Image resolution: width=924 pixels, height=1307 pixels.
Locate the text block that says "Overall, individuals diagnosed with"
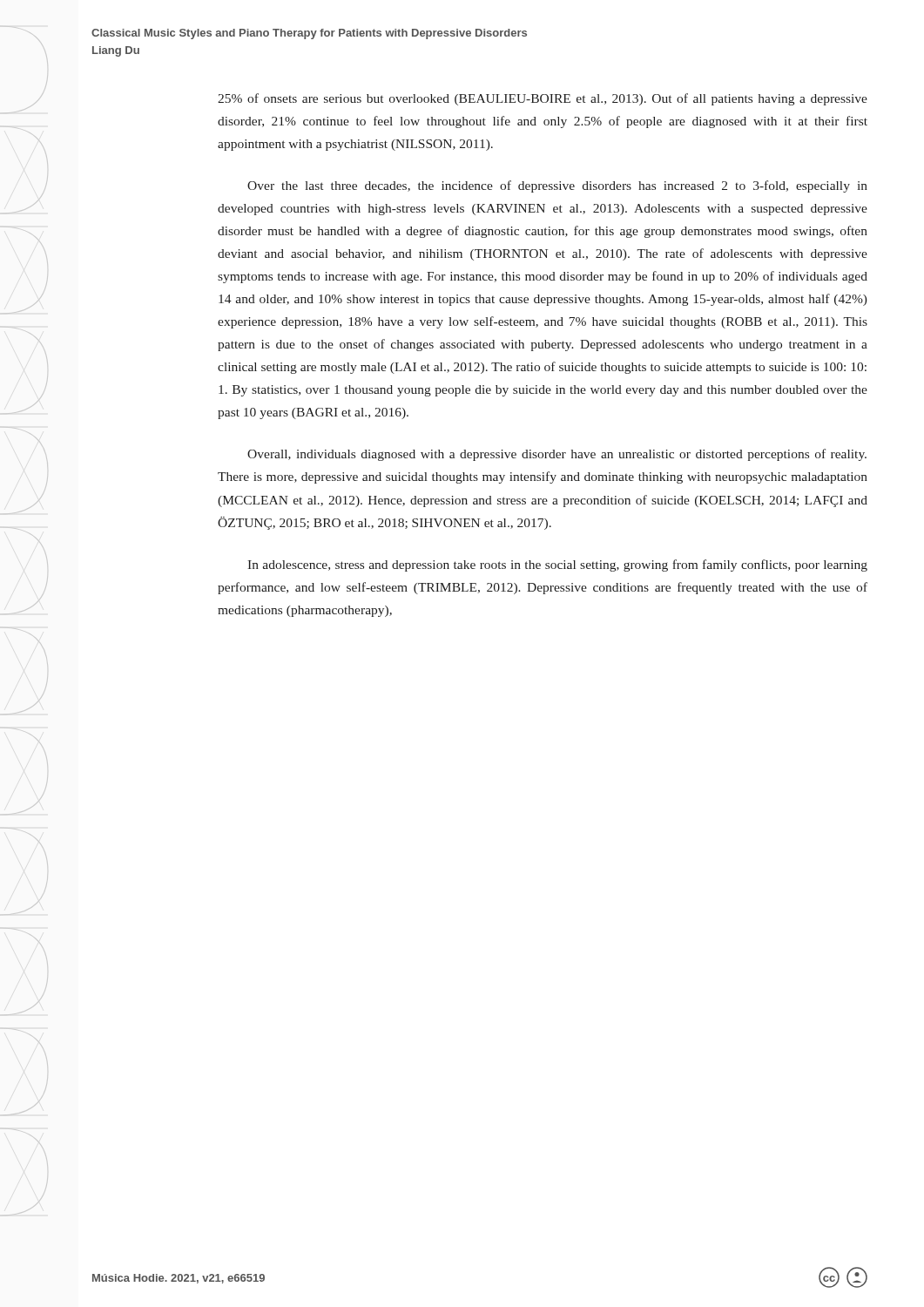click(x=543, y=488)
